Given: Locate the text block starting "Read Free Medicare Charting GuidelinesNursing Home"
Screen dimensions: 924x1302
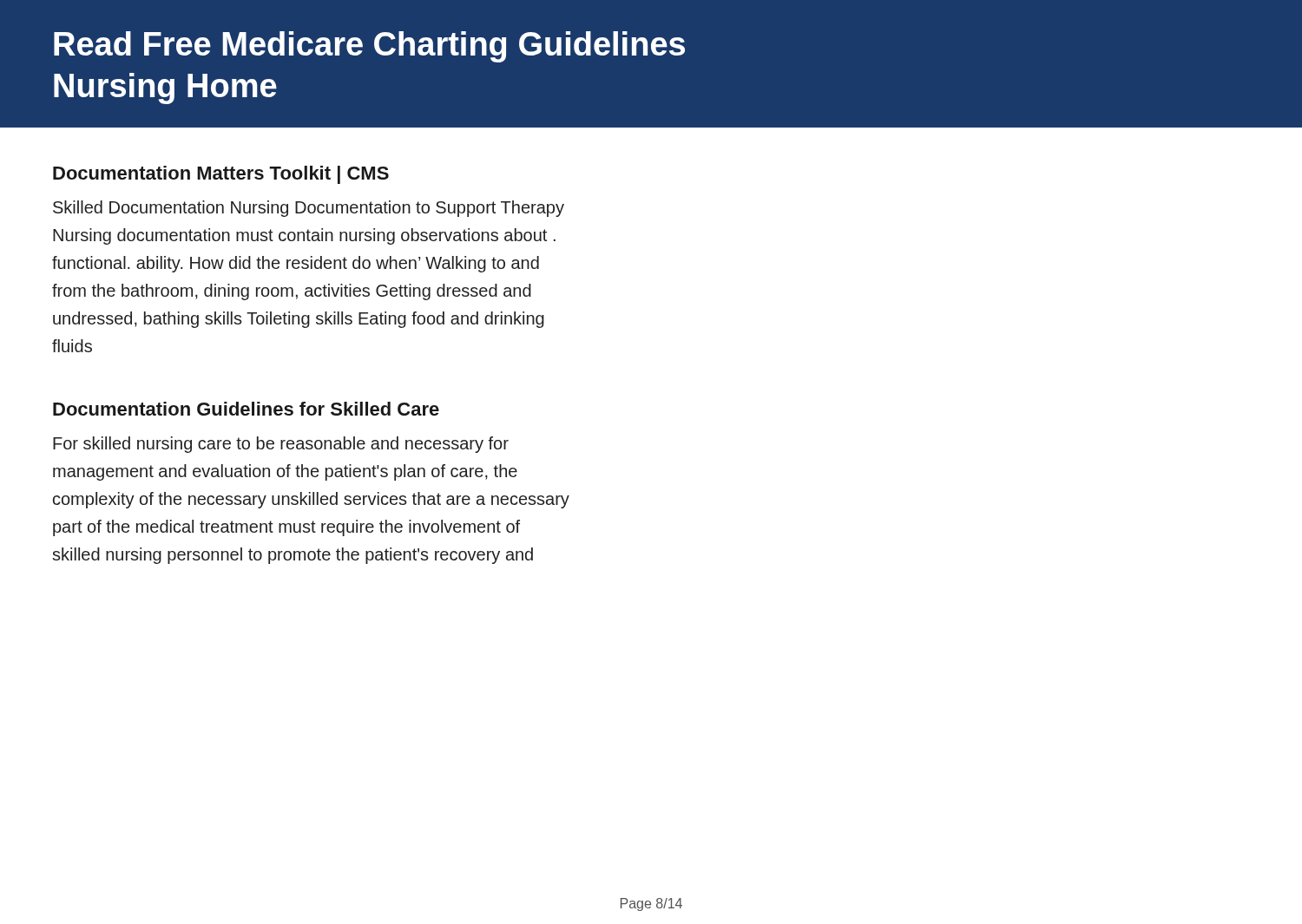Looking at the screenshot, I should pyautogui.click(x=651, y=66).
